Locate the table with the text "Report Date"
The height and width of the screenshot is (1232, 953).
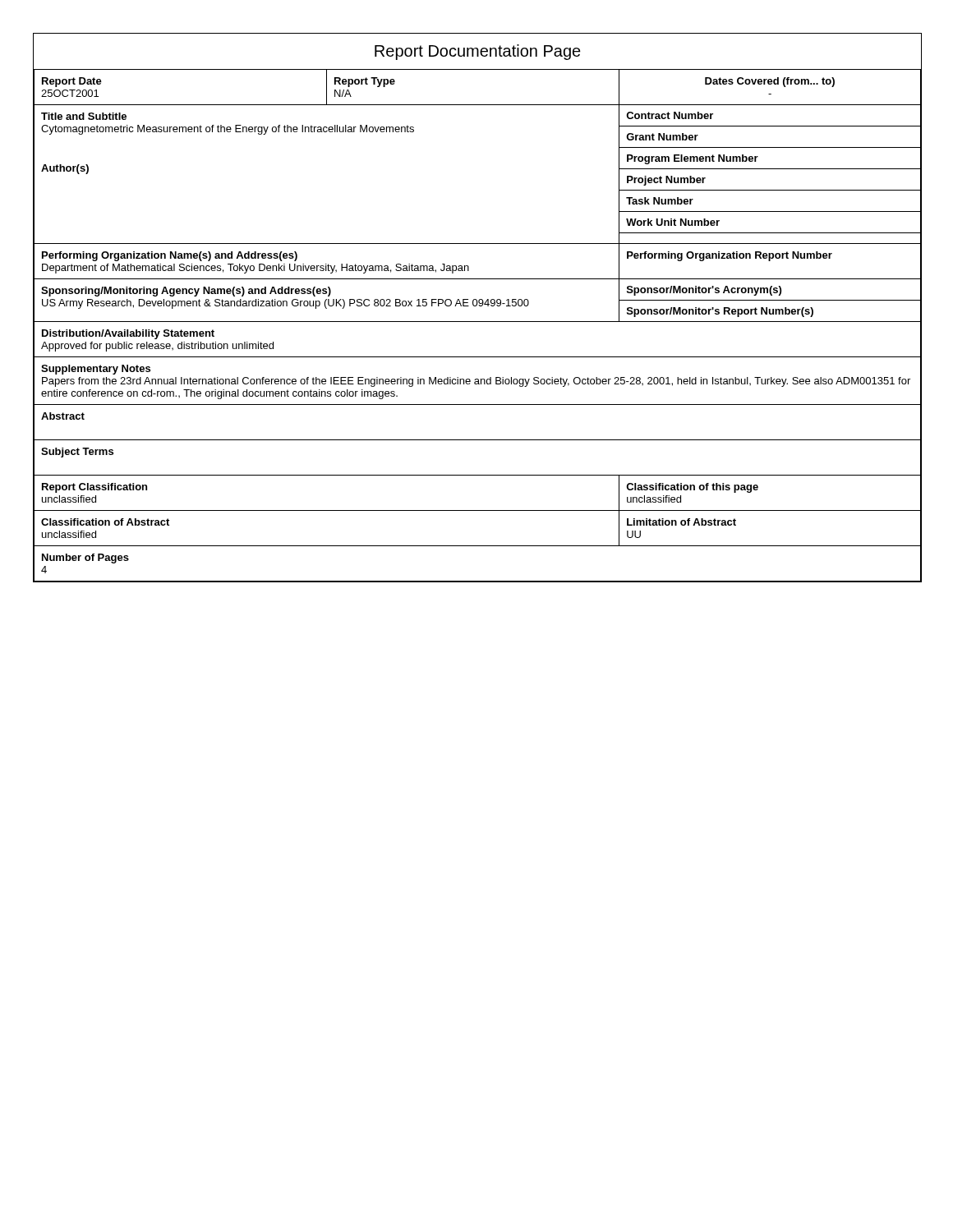477,326
